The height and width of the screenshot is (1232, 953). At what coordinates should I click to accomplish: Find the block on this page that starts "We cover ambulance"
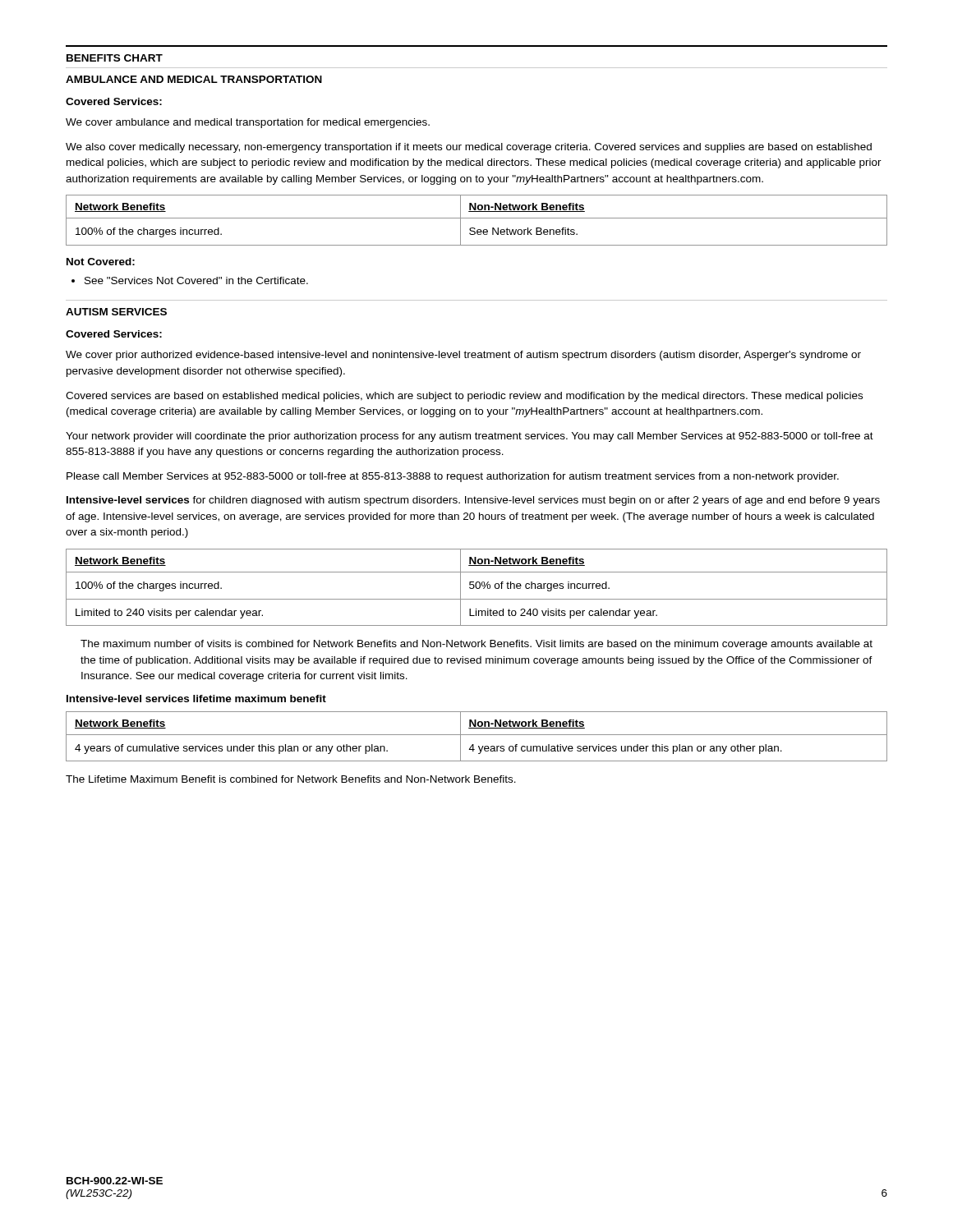[x=248, y=123]
